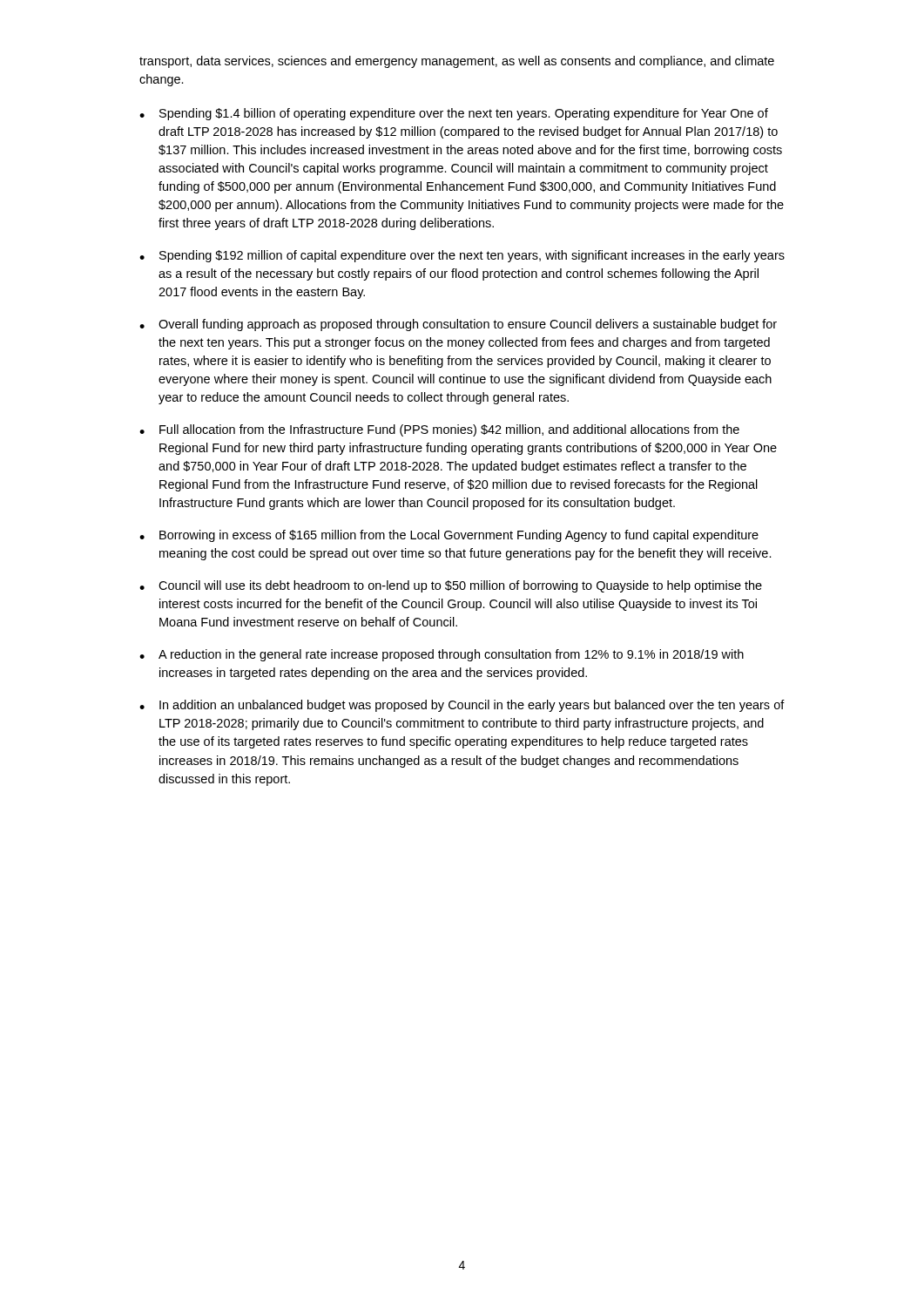
Task: Click on the list item with the text "• Council will use"
Action: tap(462, 605)
